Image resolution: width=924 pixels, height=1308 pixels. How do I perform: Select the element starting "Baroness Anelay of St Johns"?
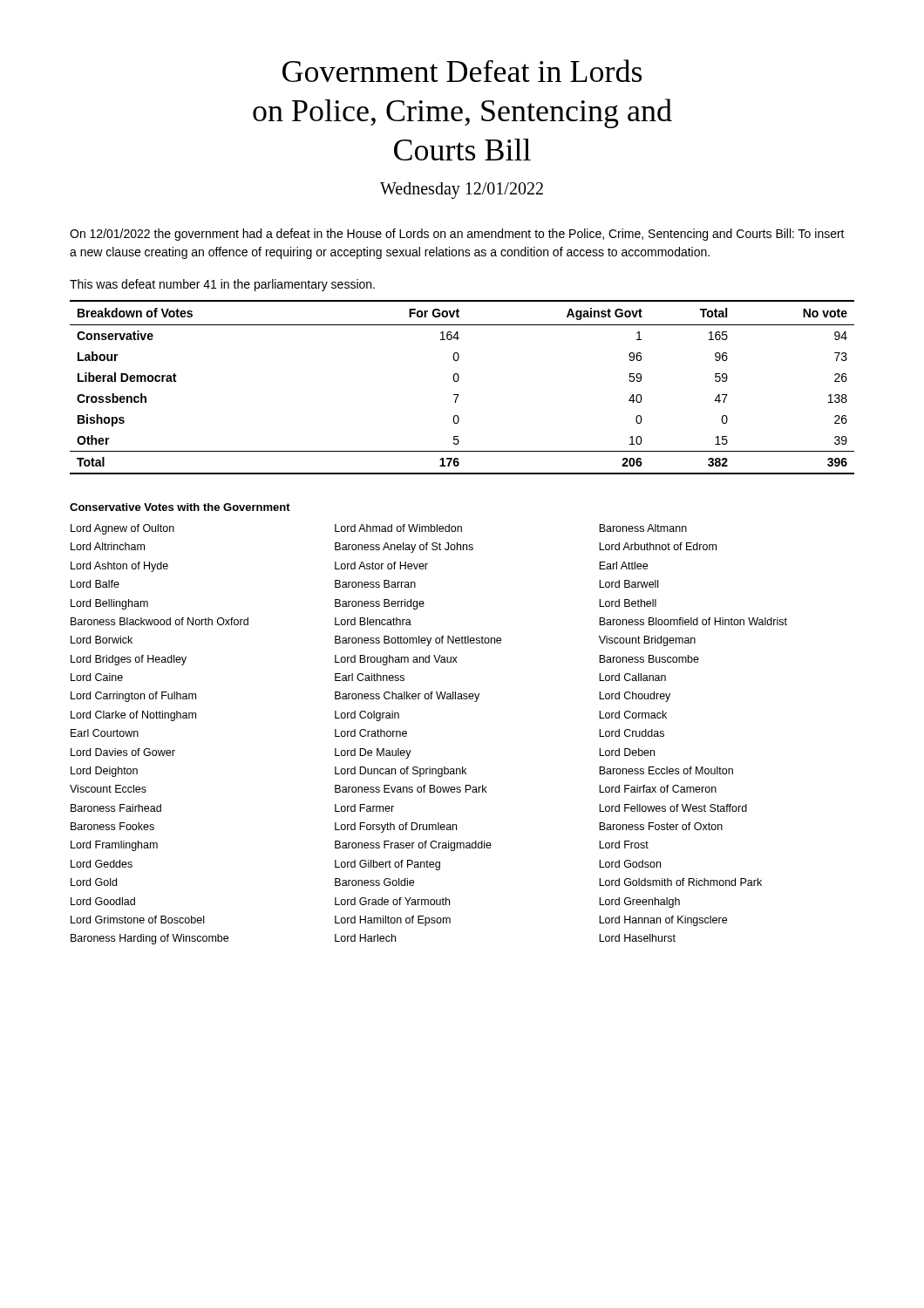[462, 548]
